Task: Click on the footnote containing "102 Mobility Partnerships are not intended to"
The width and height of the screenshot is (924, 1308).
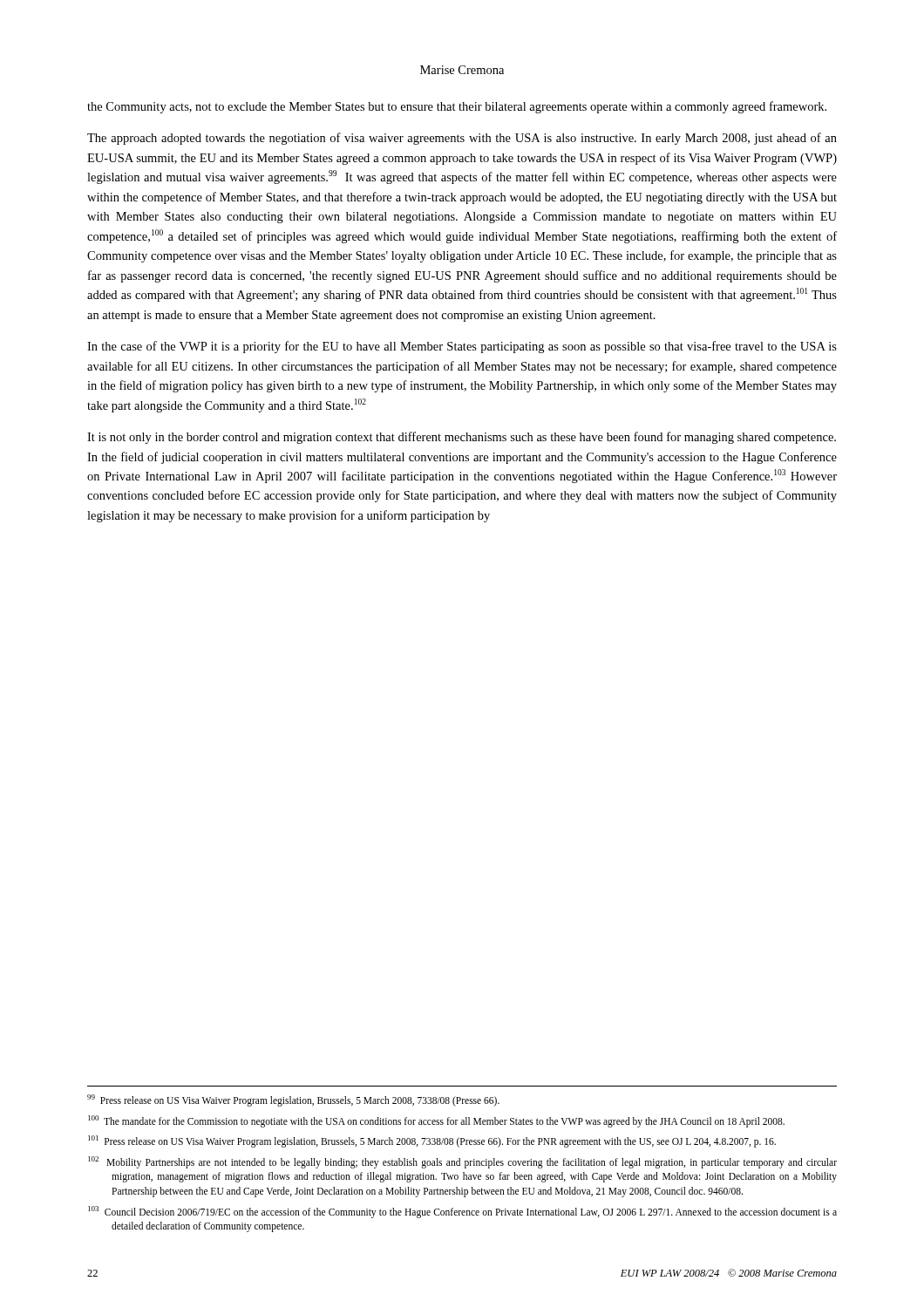Action: (462, 1176)
